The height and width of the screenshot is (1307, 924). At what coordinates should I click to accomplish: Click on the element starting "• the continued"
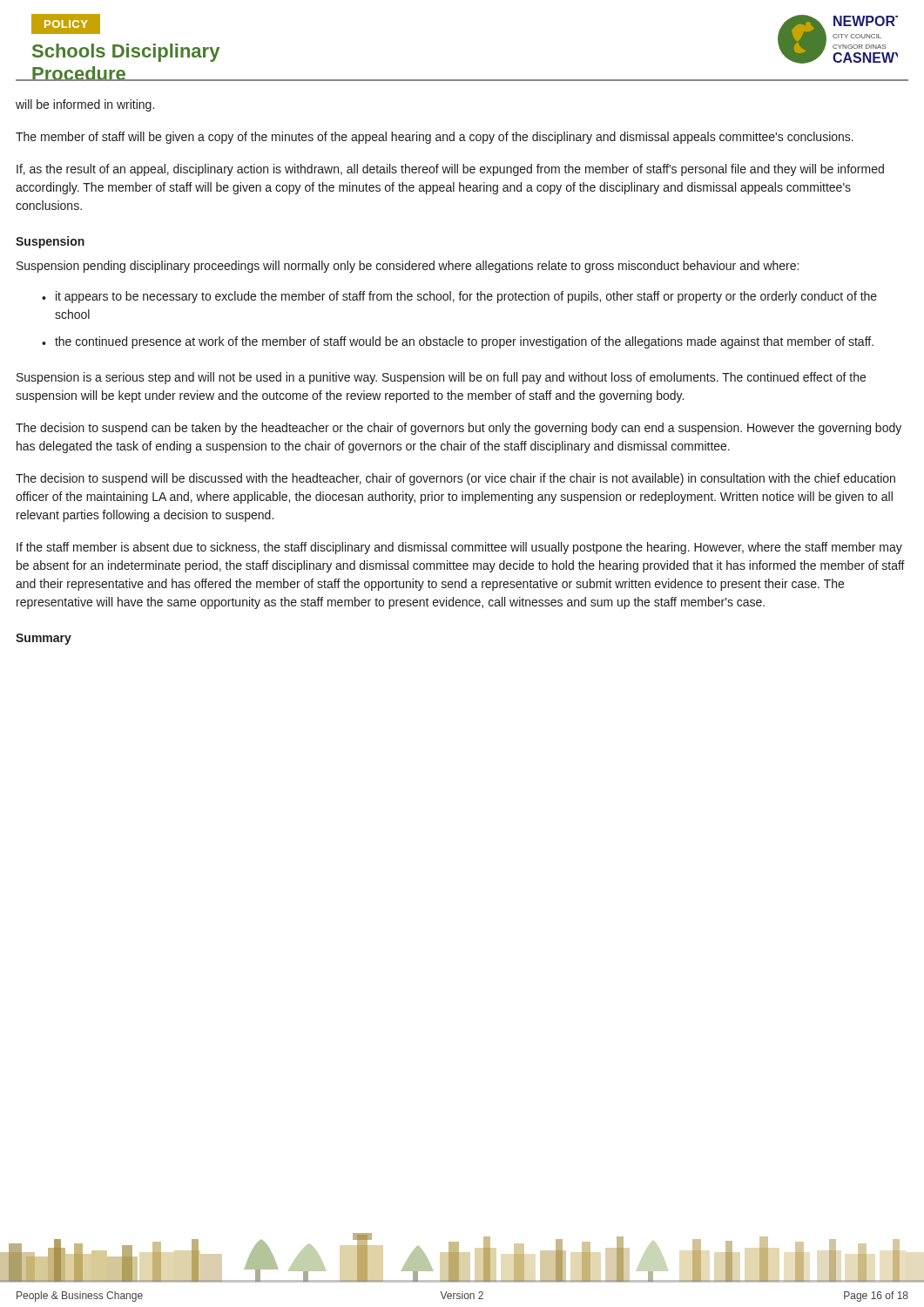[458, 343]
